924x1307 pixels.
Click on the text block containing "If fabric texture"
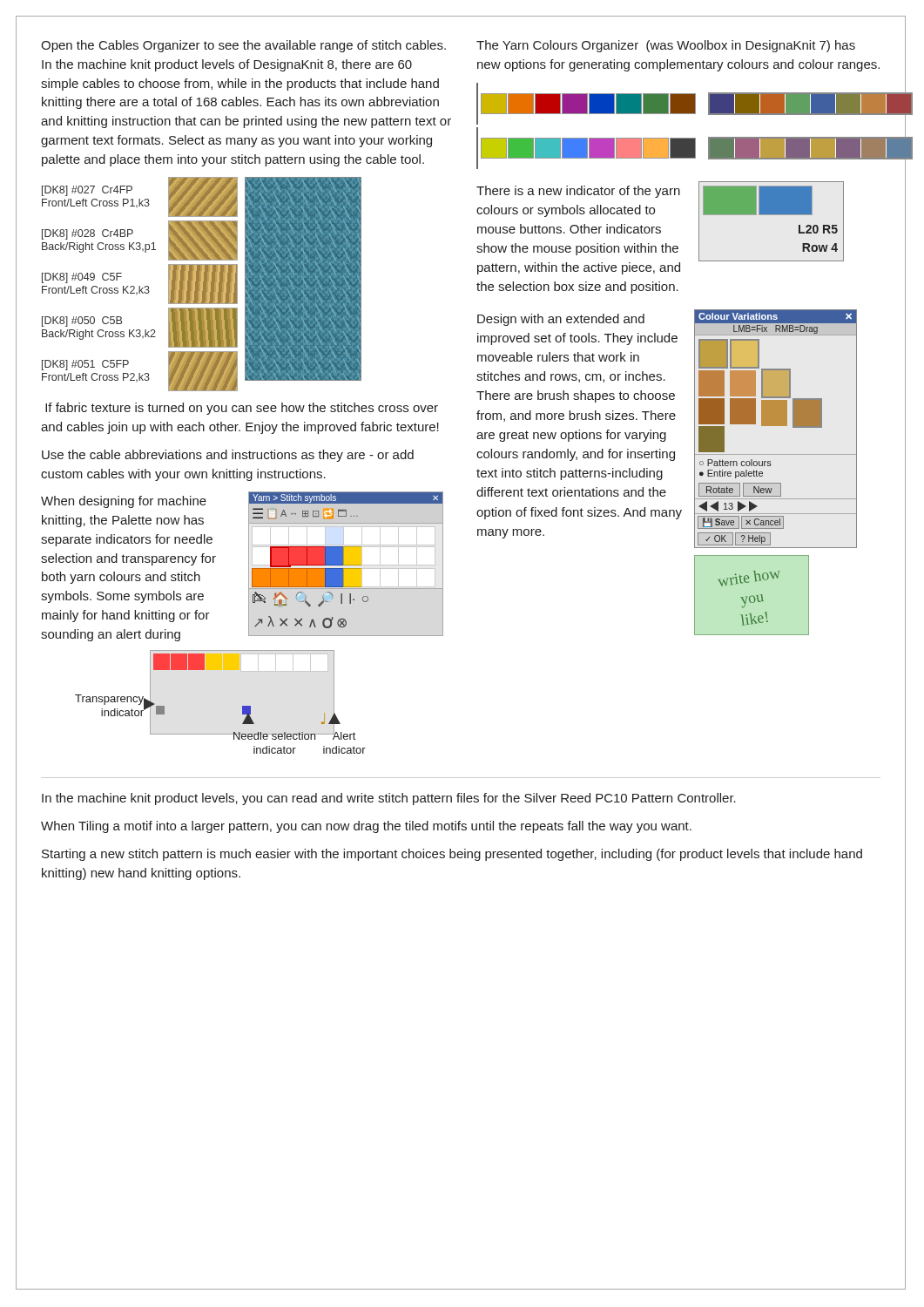point(240,417)
